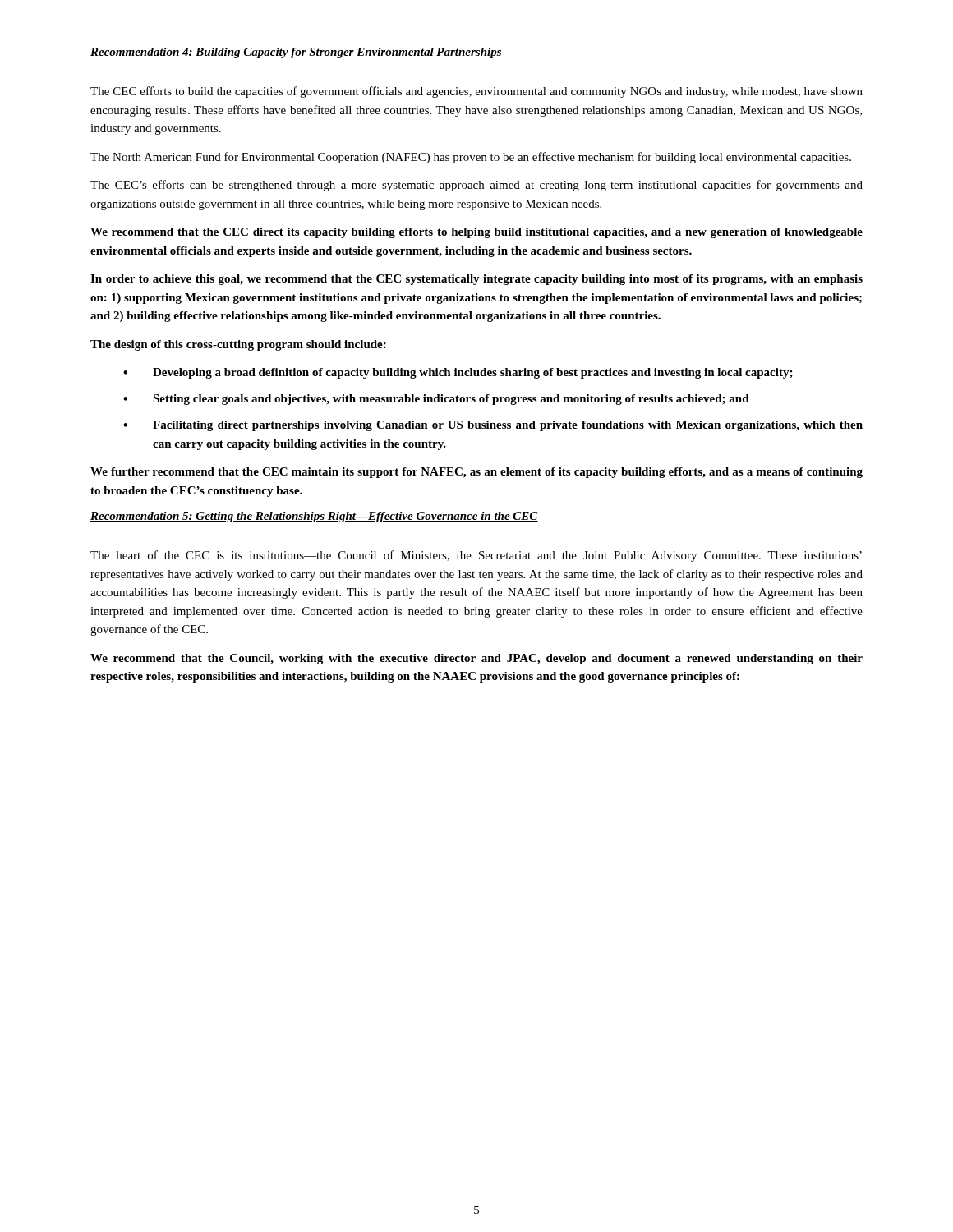Locate the text block that reads "The CEC efforts to build the capacities"

coord(476,110)
